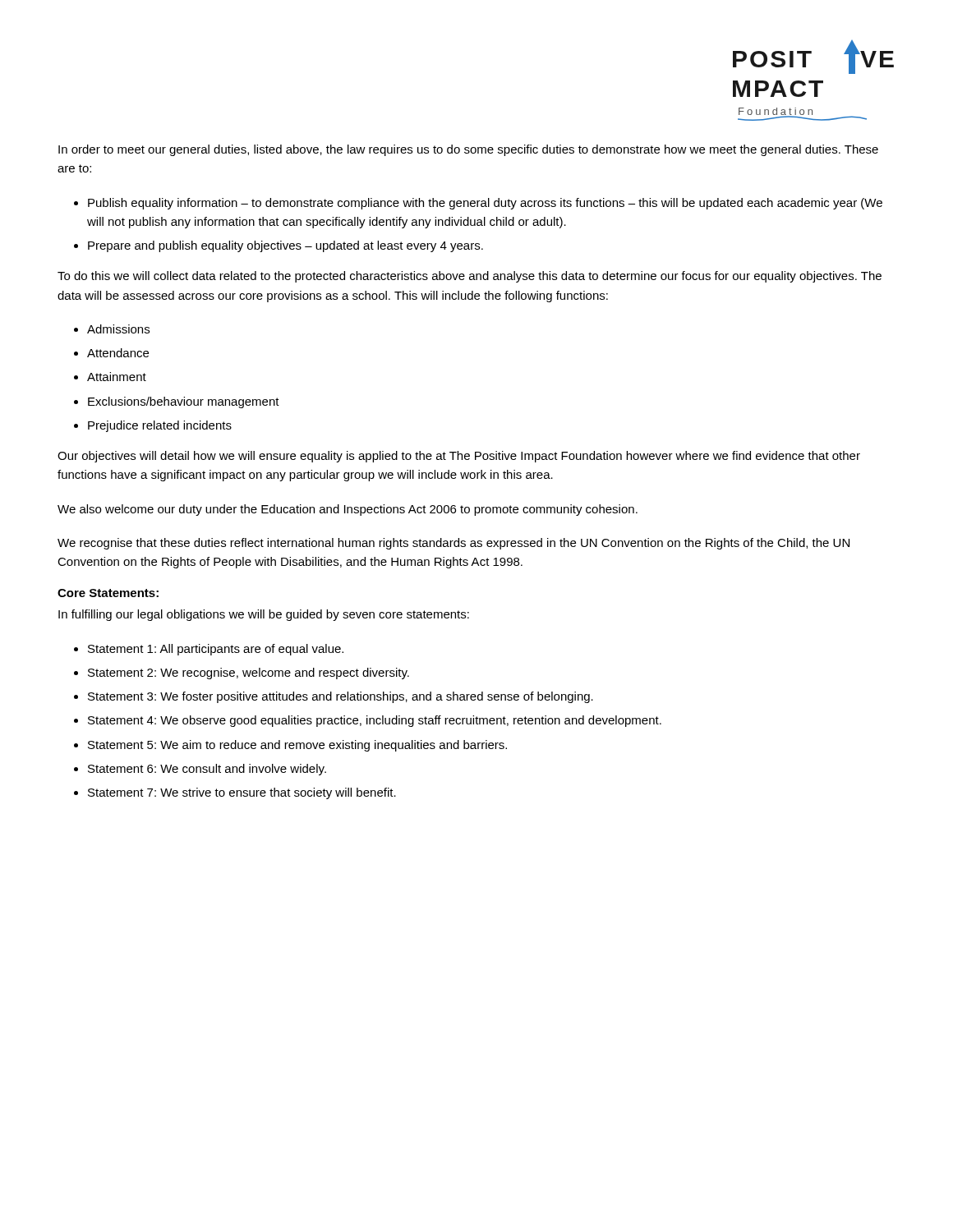Select a logo
The width and height of the screenshot is (953, 1232).
tap(817, 79)
